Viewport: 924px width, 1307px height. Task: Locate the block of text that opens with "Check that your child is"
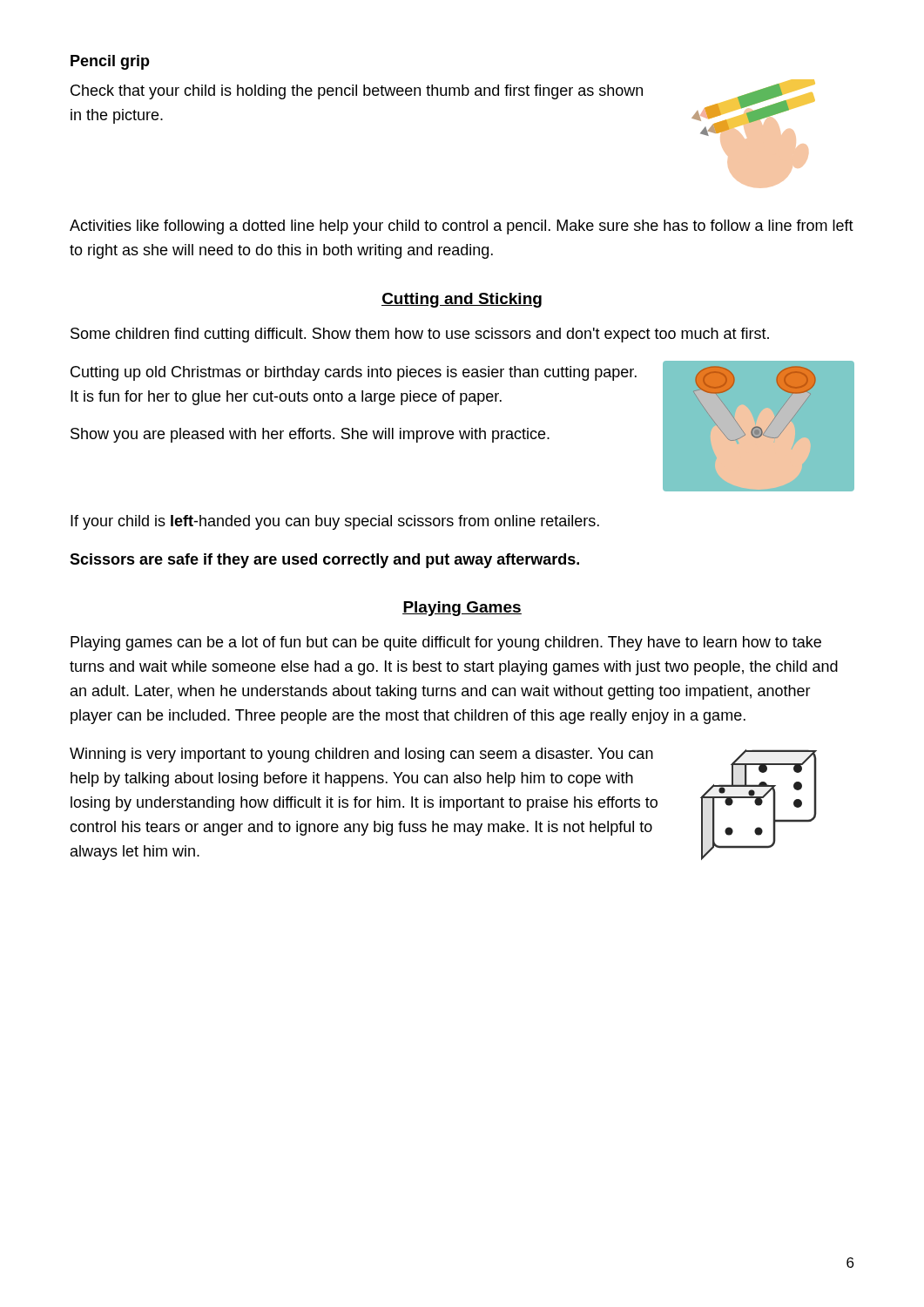357,103
